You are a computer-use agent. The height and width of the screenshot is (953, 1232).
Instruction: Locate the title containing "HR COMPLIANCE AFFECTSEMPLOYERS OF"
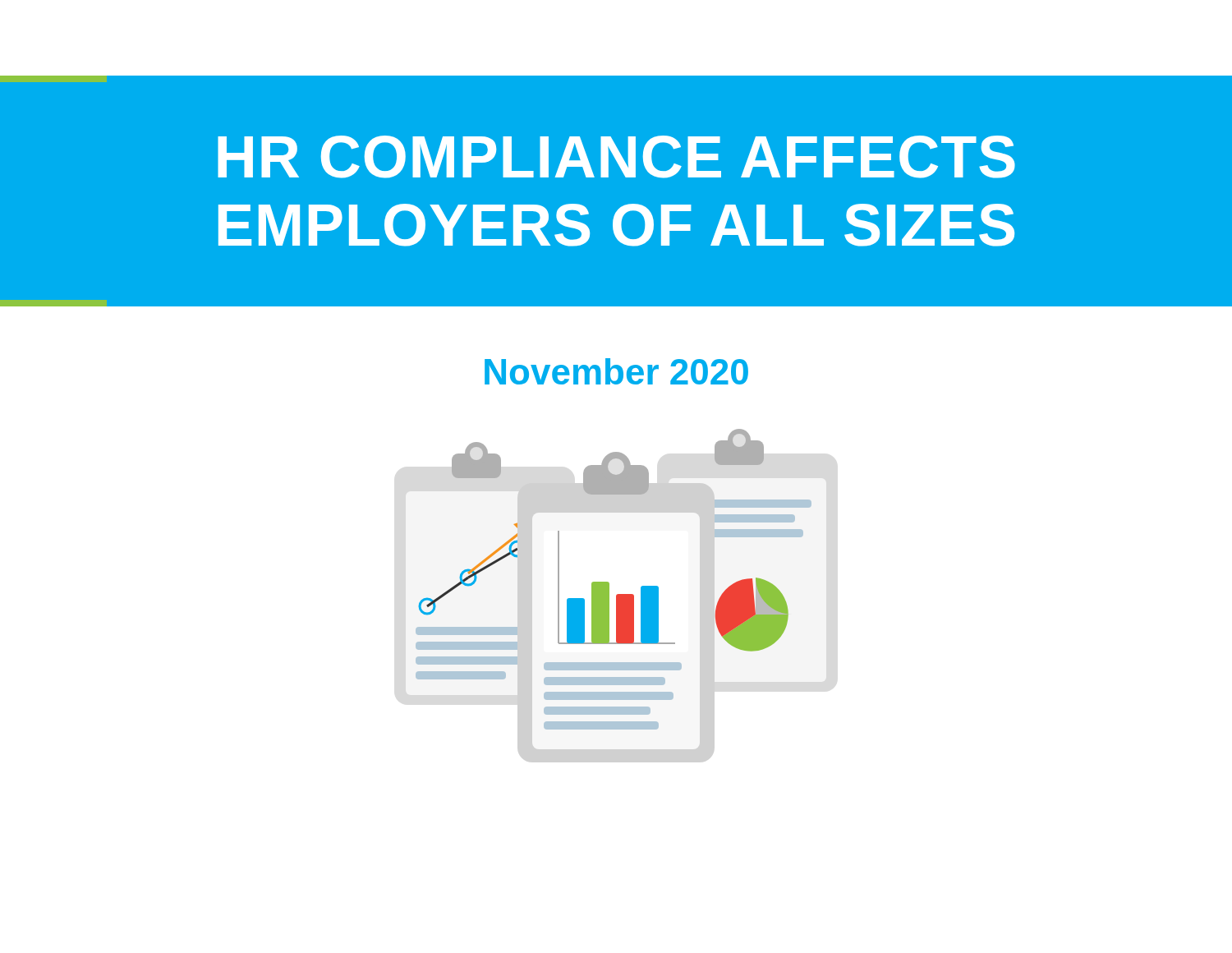616,191
